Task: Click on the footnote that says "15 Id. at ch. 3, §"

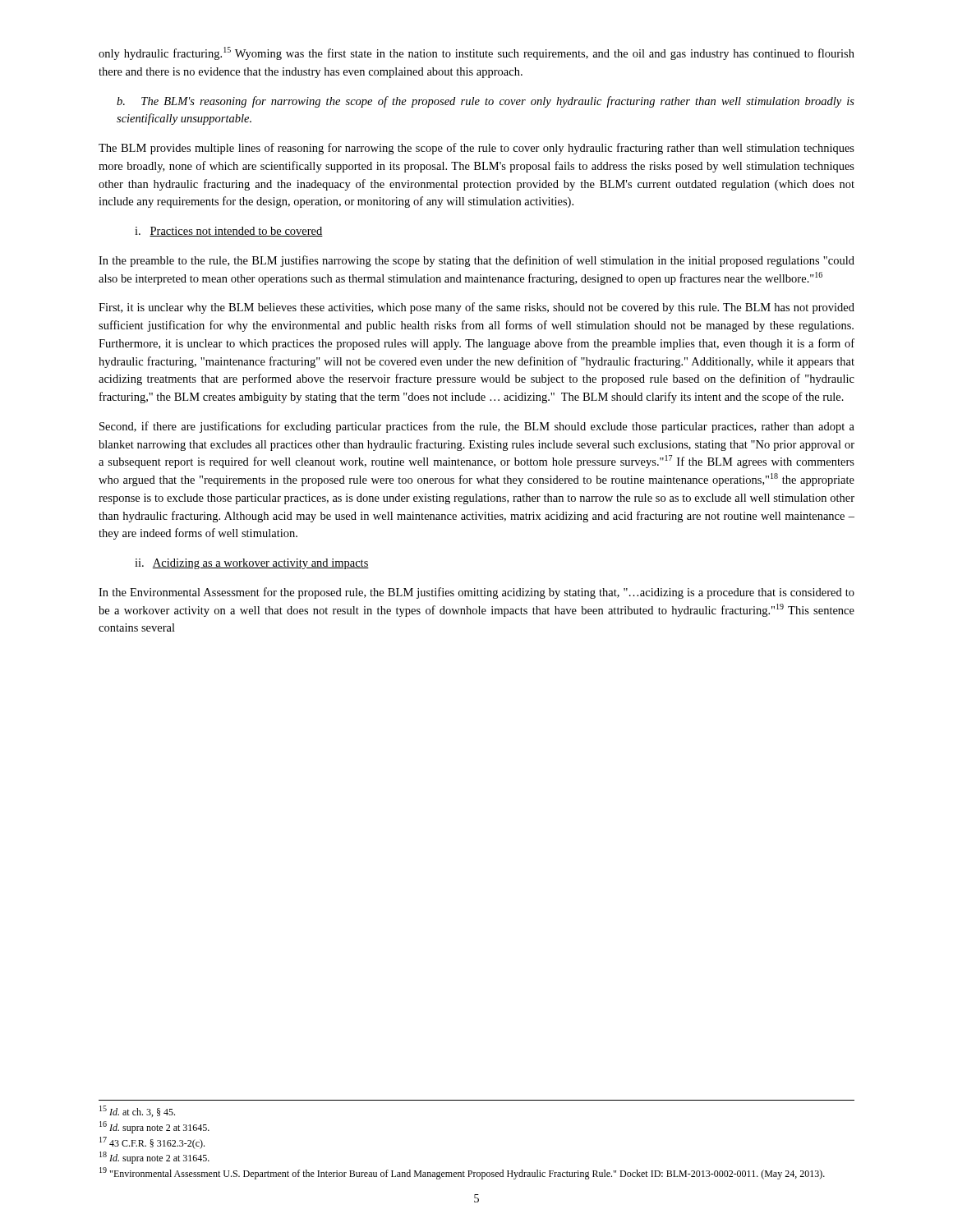Action: tap(137, 1112)
